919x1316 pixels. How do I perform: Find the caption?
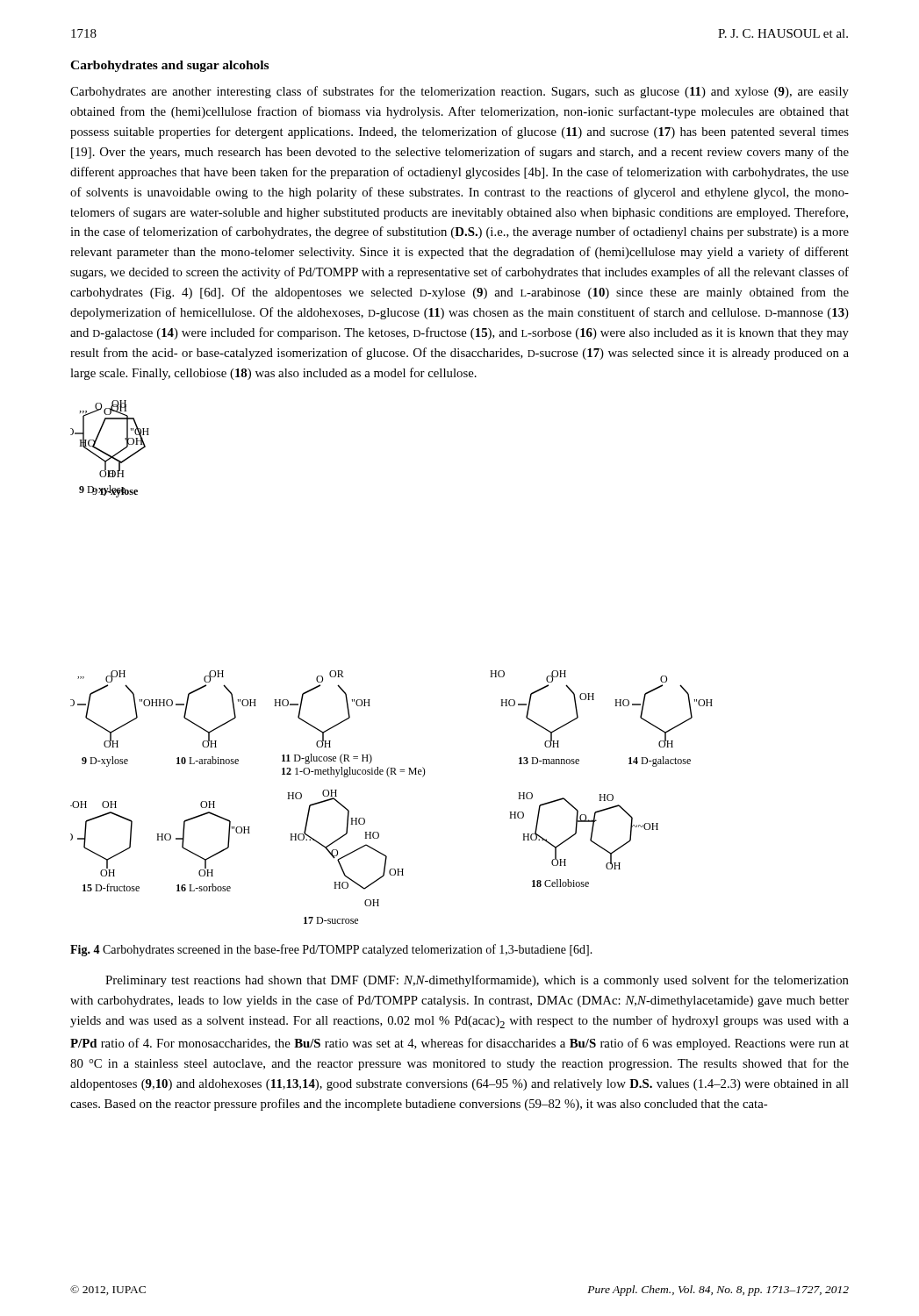pos(331,950)
